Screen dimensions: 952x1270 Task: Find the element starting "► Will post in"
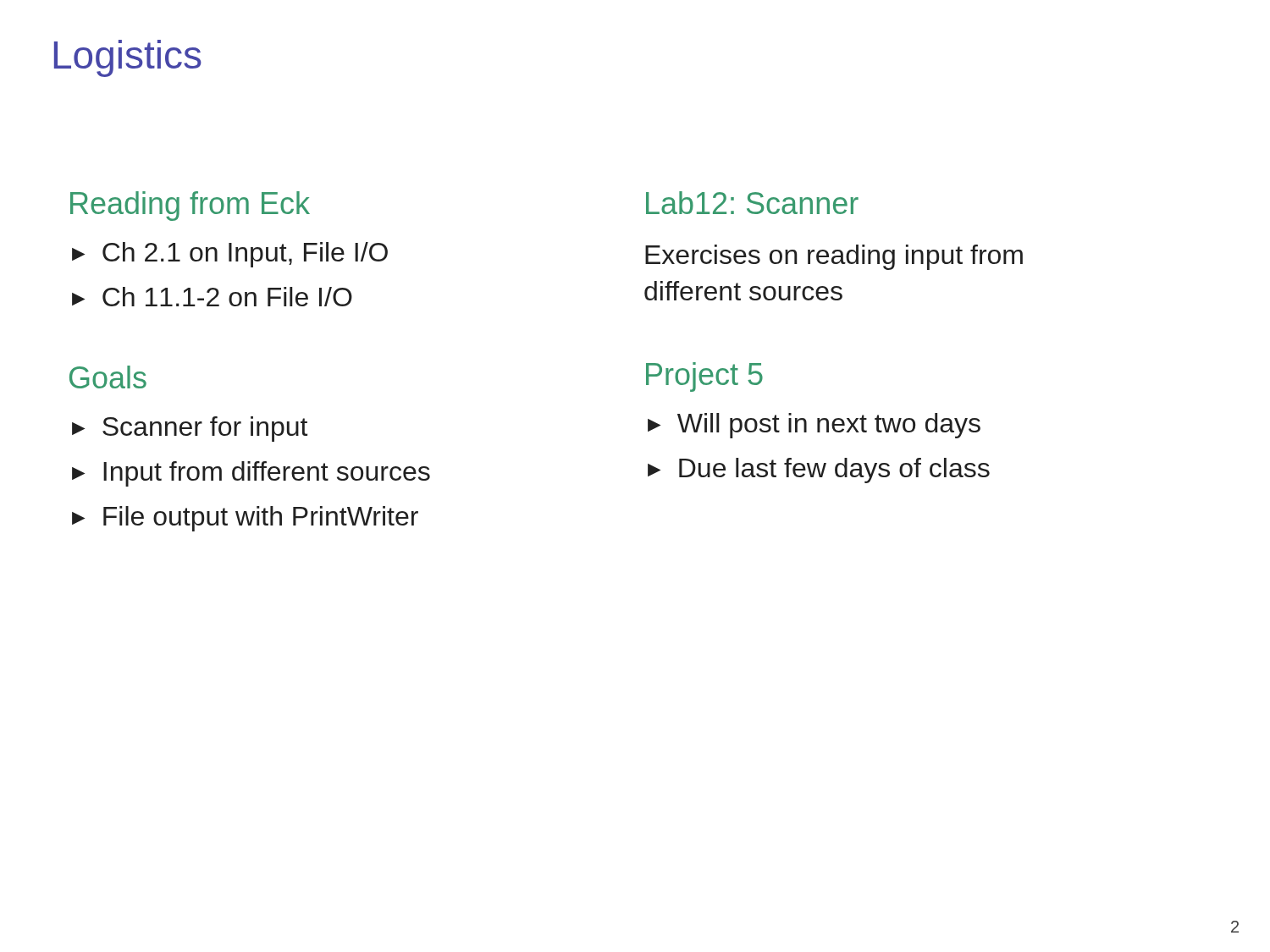click(812, 424)
